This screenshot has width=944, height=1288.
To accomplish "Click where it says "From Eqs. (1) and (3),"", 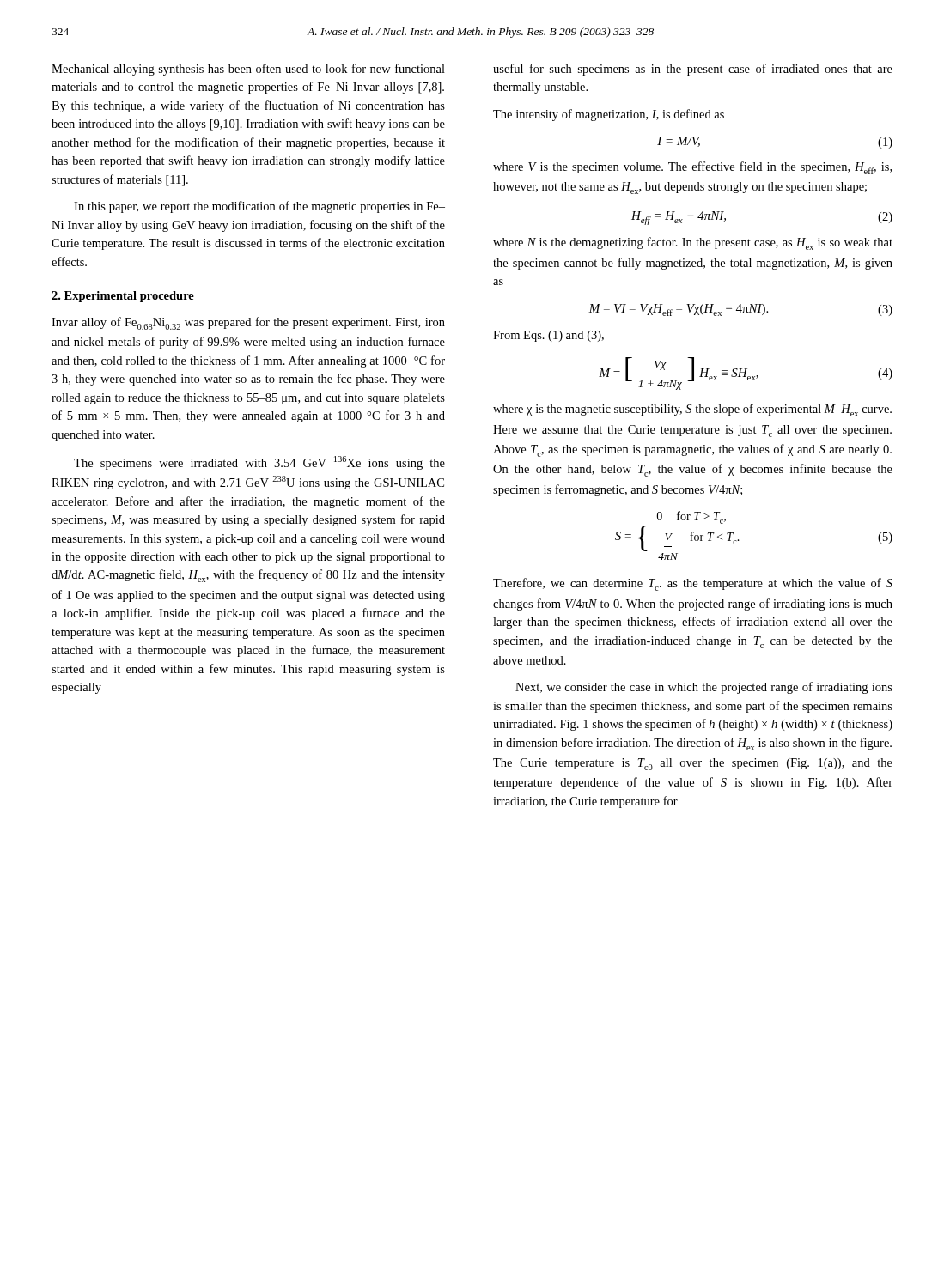I will tap(548, 336).
